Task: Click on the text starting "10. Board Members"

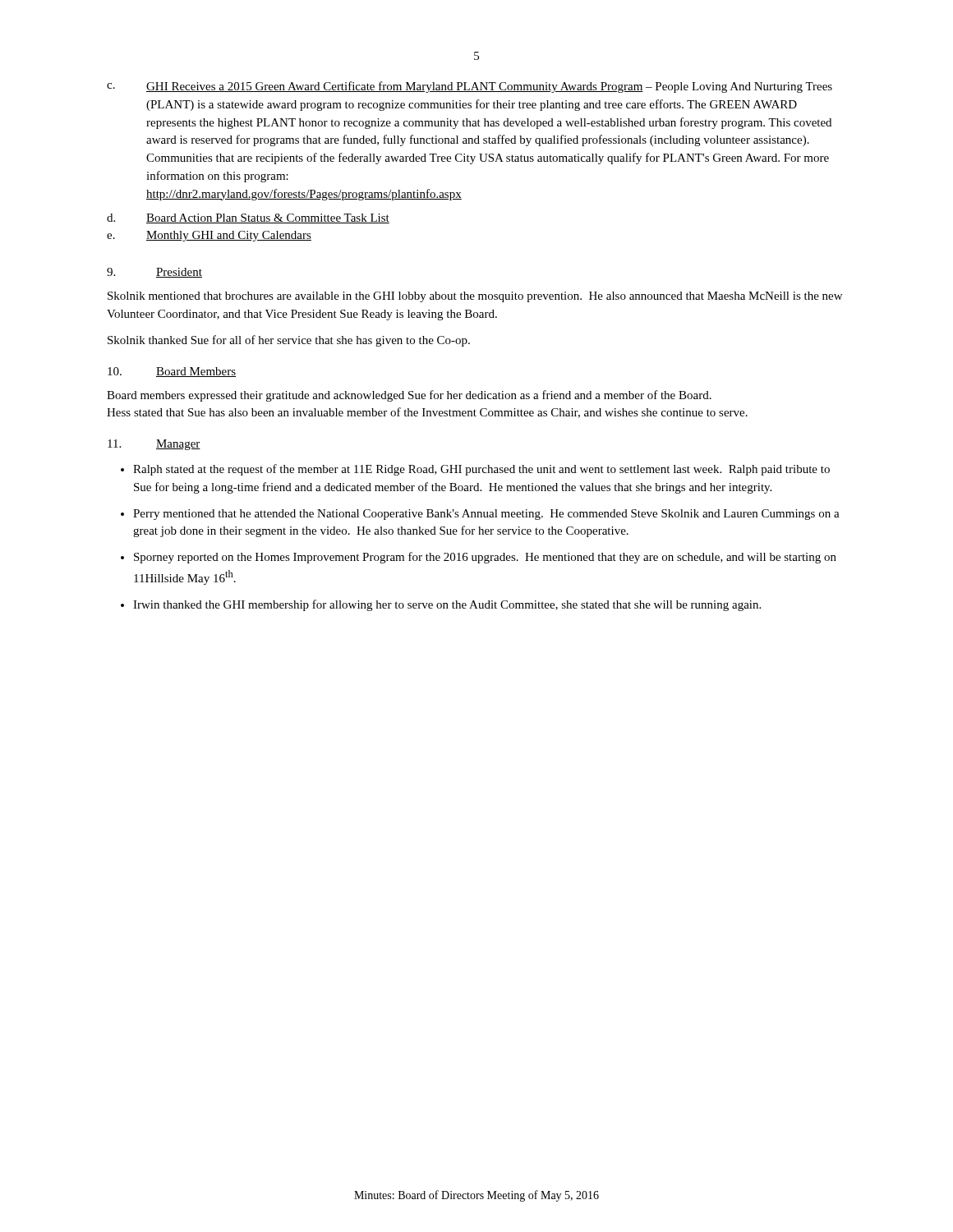Action: 171,371
